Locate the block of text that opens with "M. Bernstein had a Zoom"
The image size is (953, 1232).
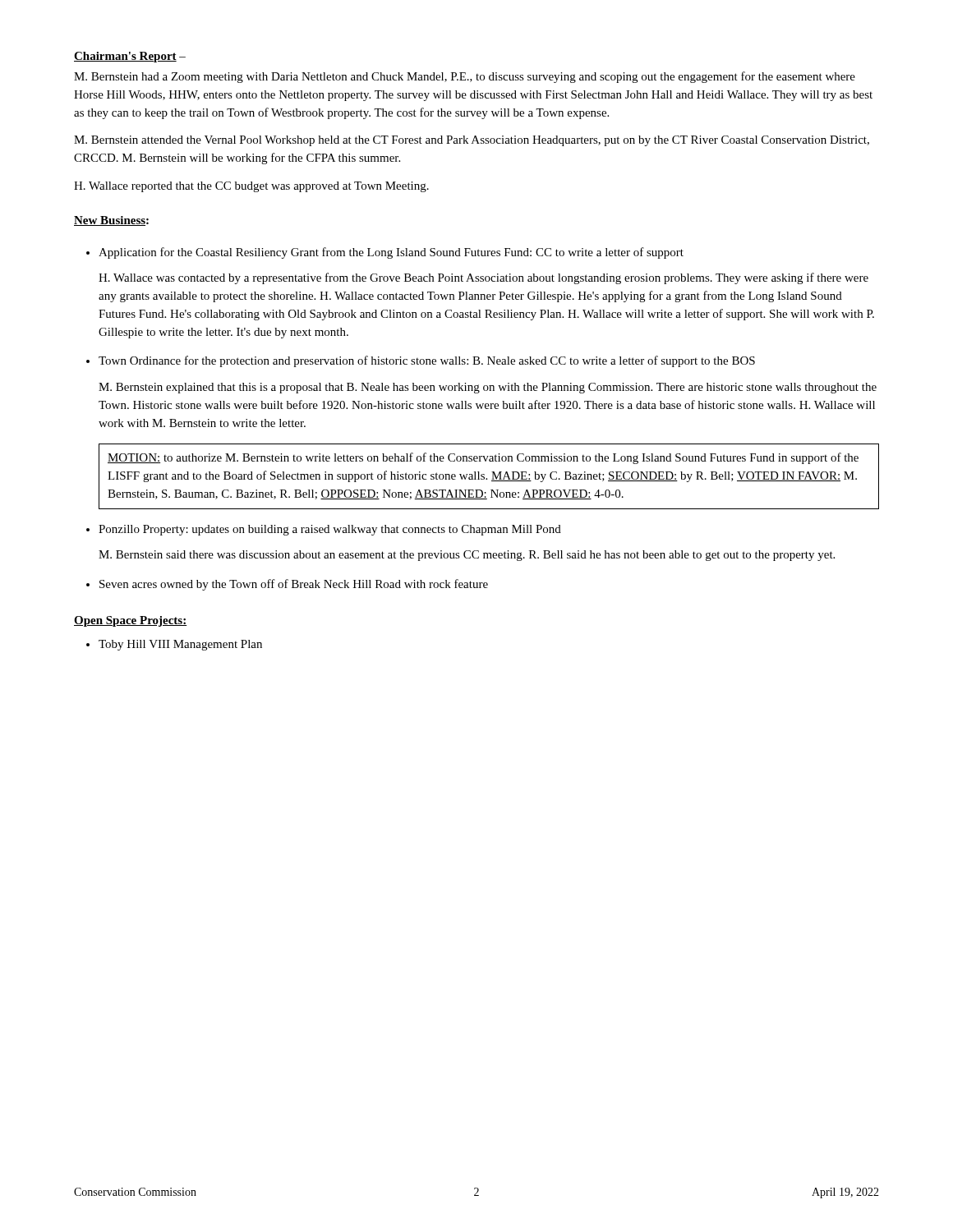[x=476, y=95]
